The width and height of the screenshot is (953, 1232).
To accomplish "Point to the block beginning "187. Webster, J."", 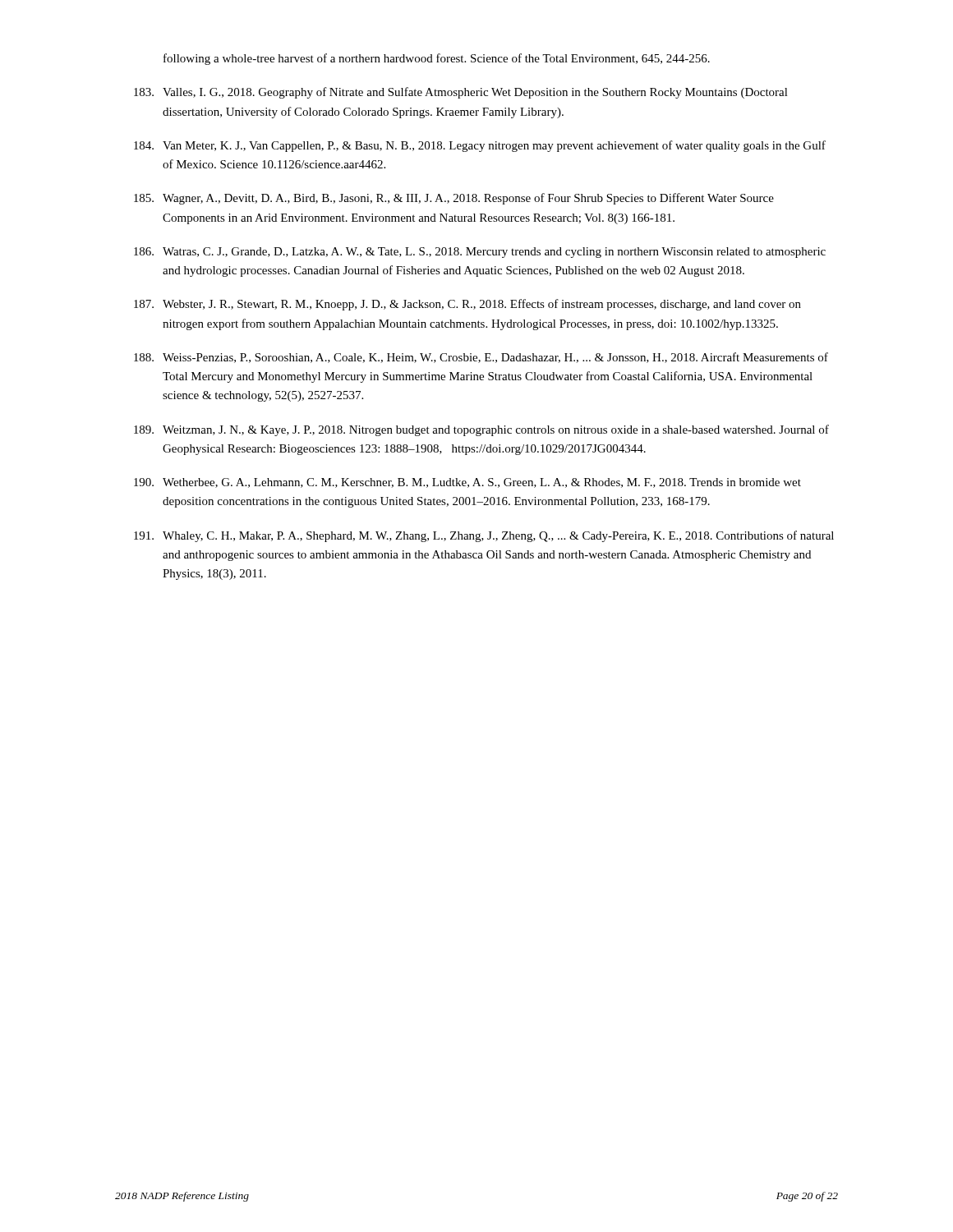I will coord(476,314).
